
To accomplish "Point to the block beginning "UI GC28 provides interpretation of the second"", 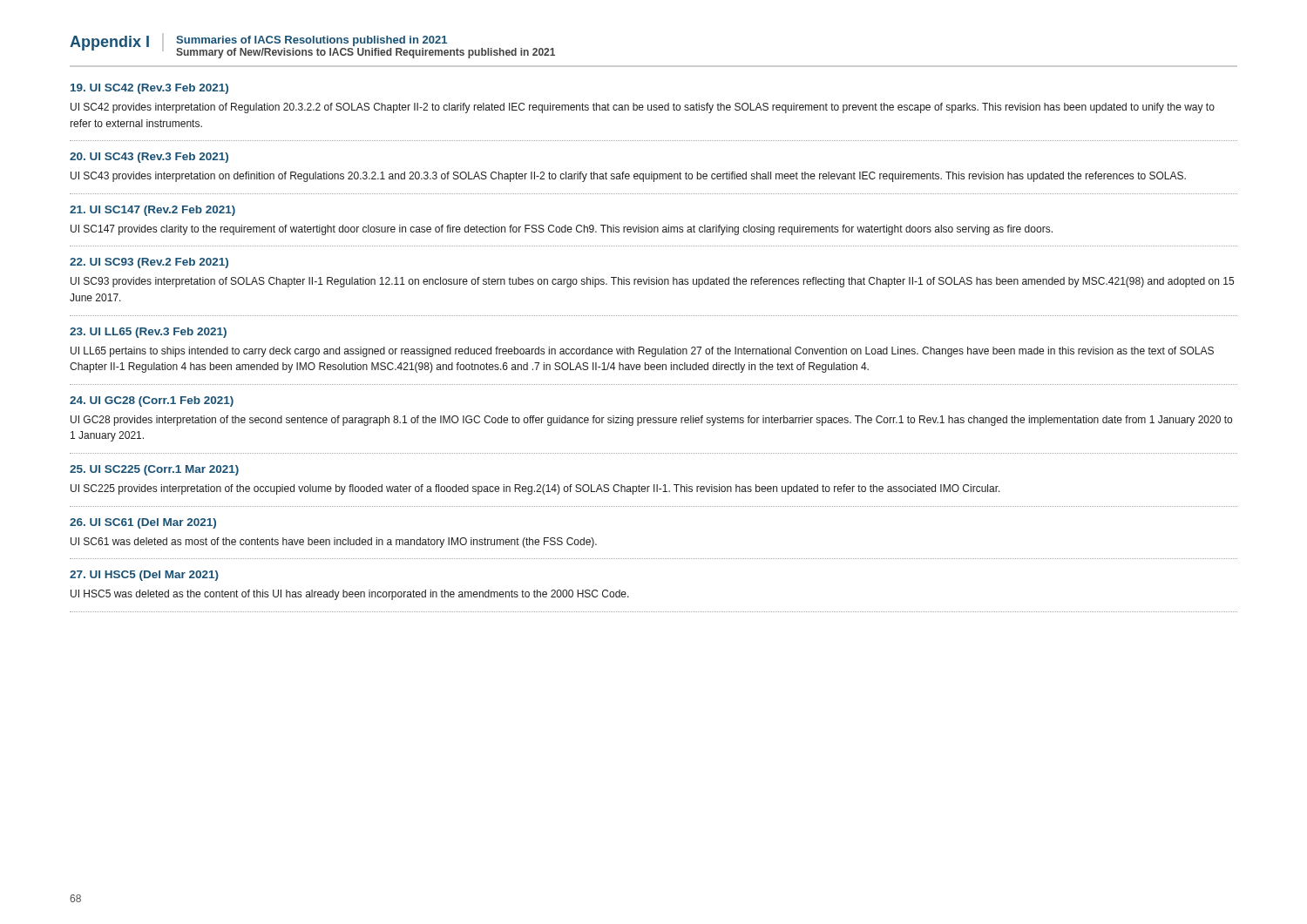I will (x=651, y=428).
